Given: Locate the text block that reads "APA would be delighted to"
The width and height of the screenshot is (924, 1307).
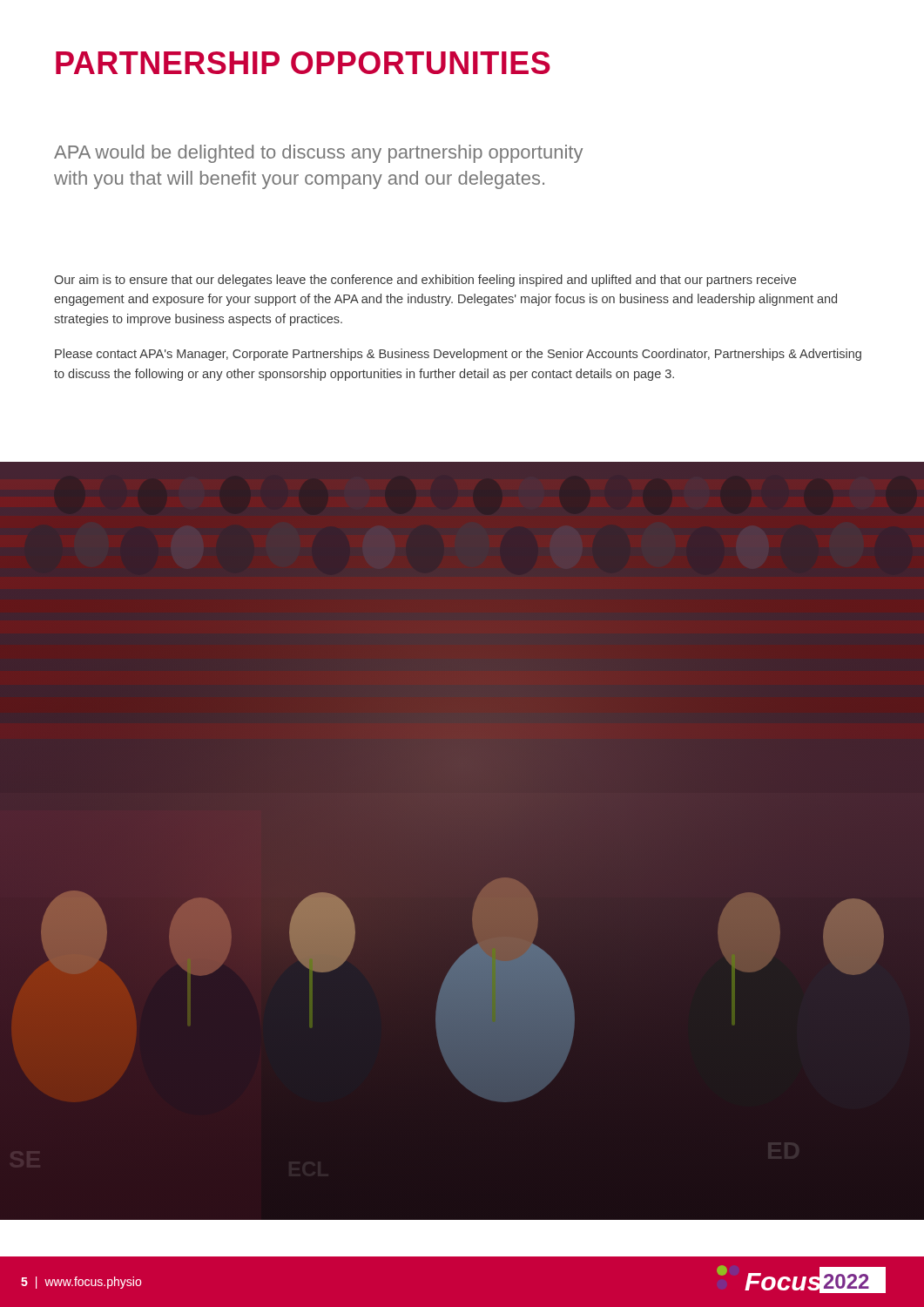Looking at the screenshot, I should pyautogui.click(x=462, y=165).
